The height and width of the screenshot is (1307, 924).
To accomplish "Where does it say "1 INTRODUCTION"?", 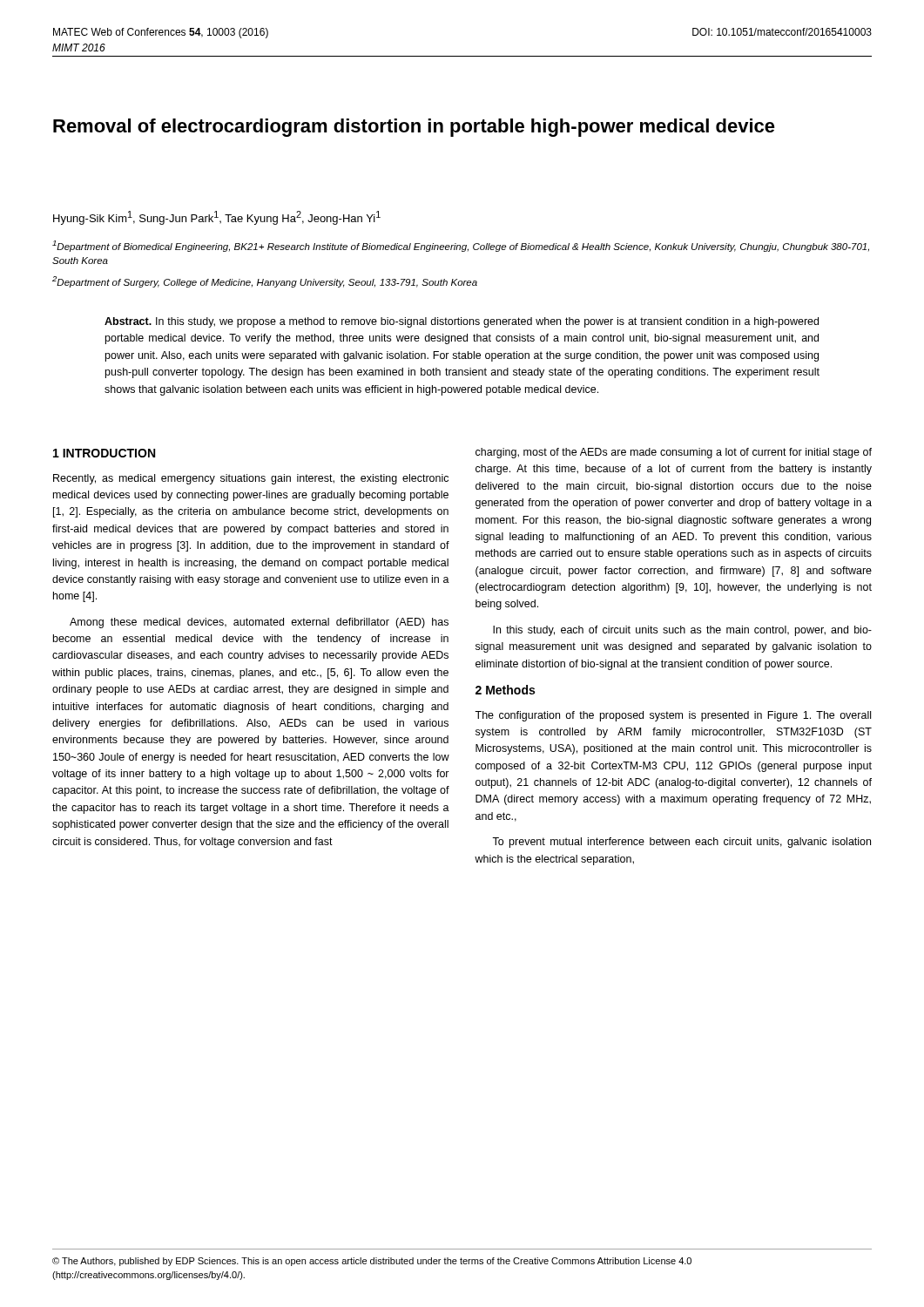I will coord(104,453).
